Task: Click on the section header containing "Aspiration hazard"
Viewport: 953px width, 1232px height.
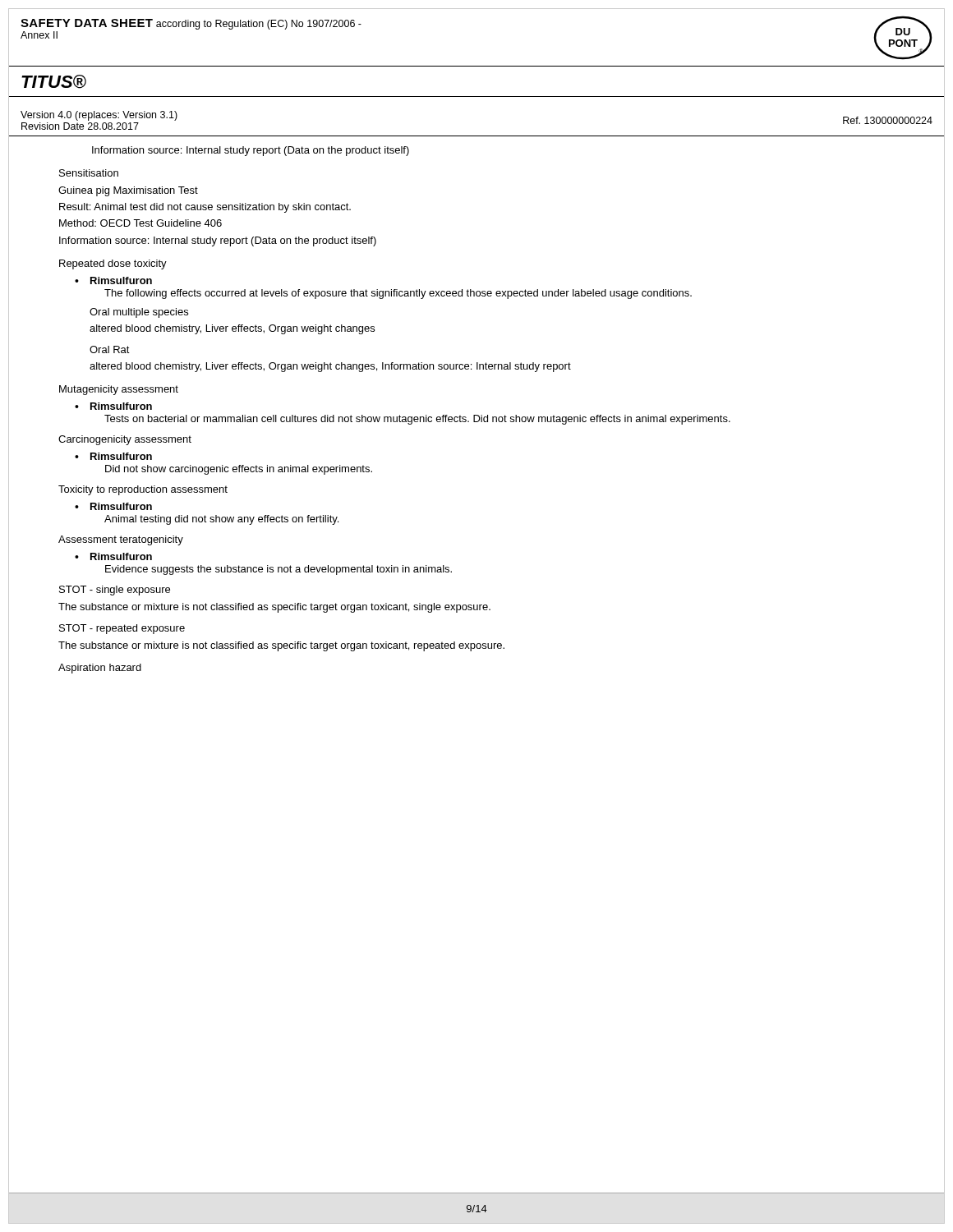Action: [100, 667]
